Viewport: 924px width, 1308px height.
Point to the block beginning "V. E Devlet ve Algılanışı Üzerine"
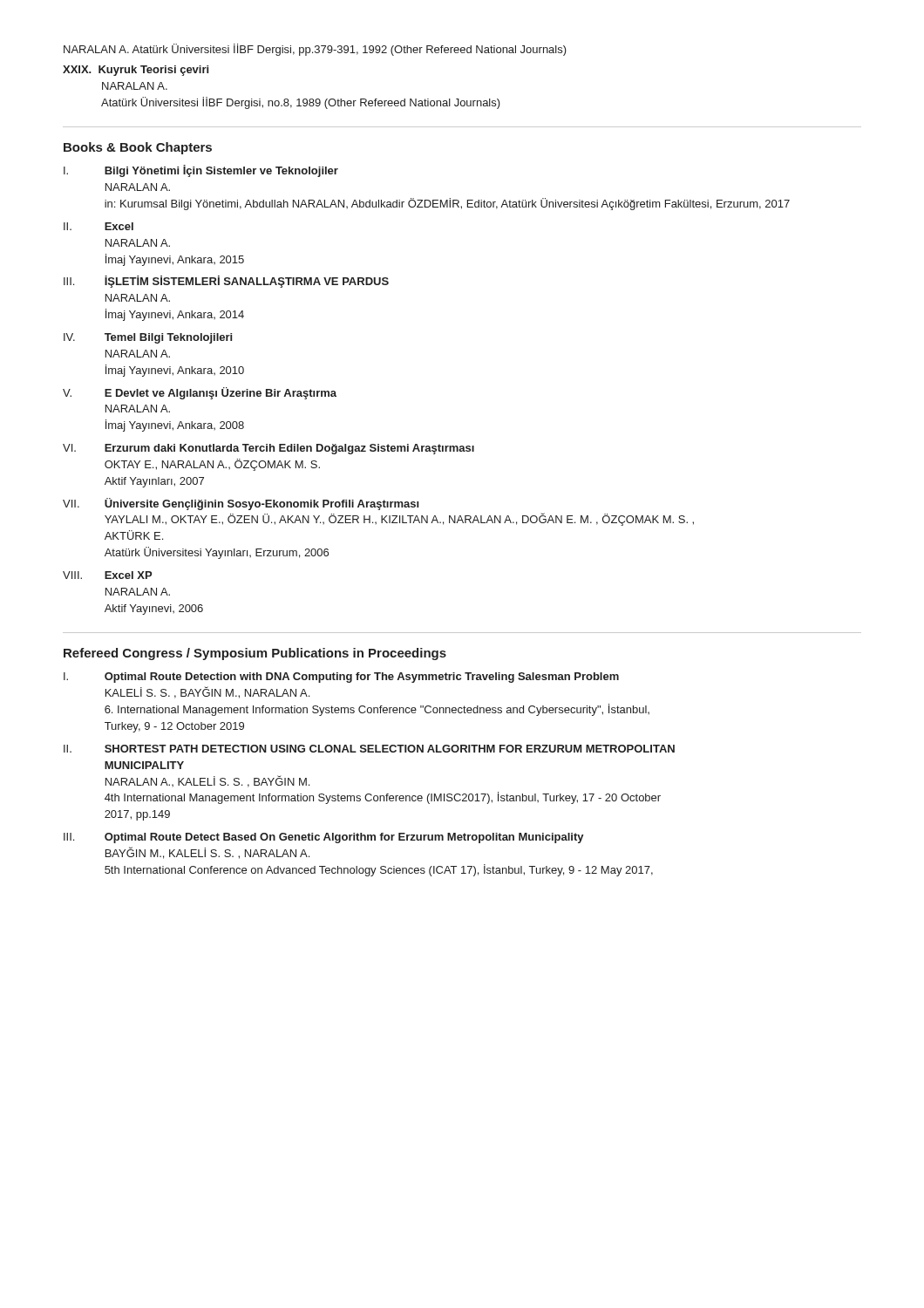tap(200, 393)
